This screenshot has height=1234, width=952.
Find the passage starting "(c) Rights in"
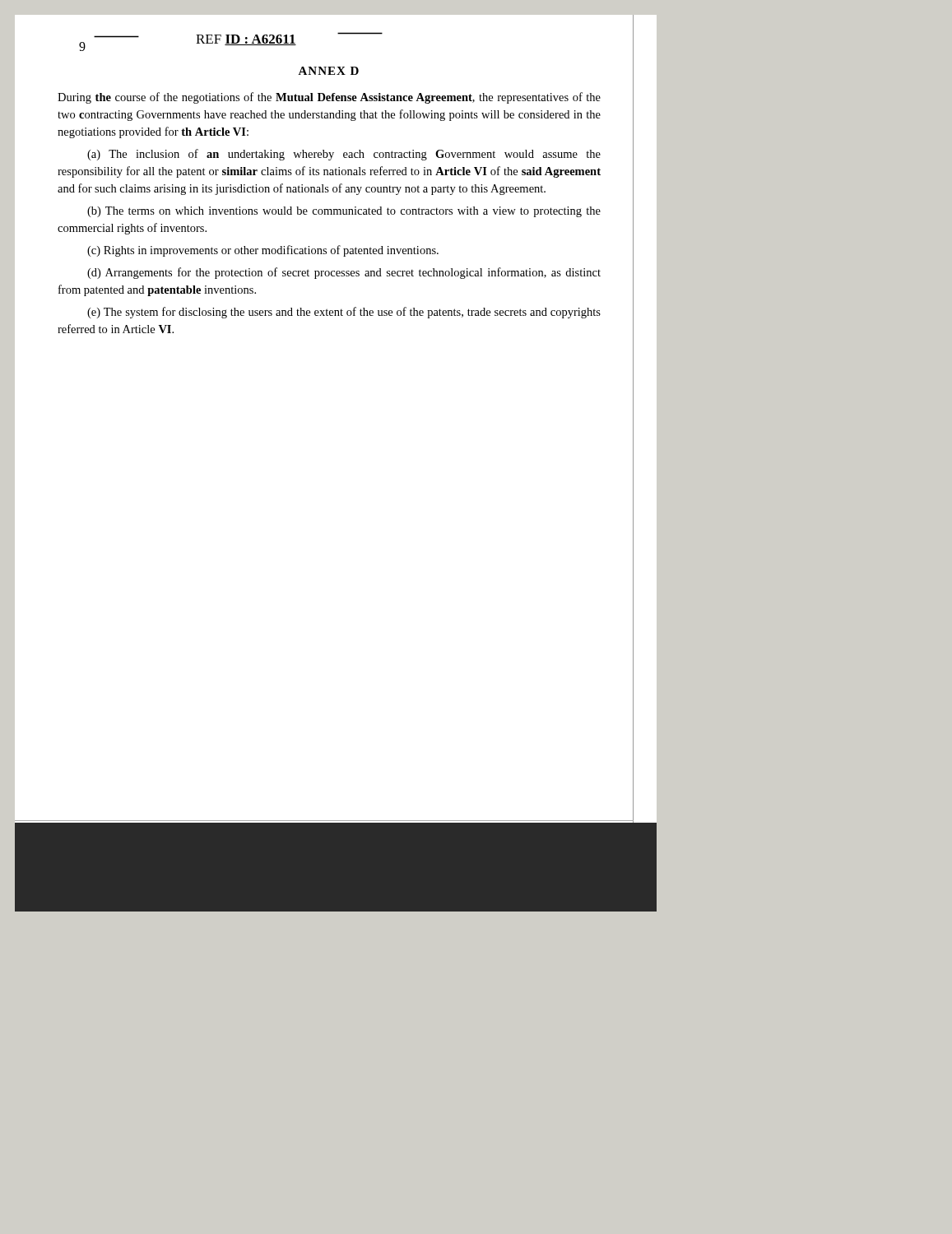click(x=263, y=250)
